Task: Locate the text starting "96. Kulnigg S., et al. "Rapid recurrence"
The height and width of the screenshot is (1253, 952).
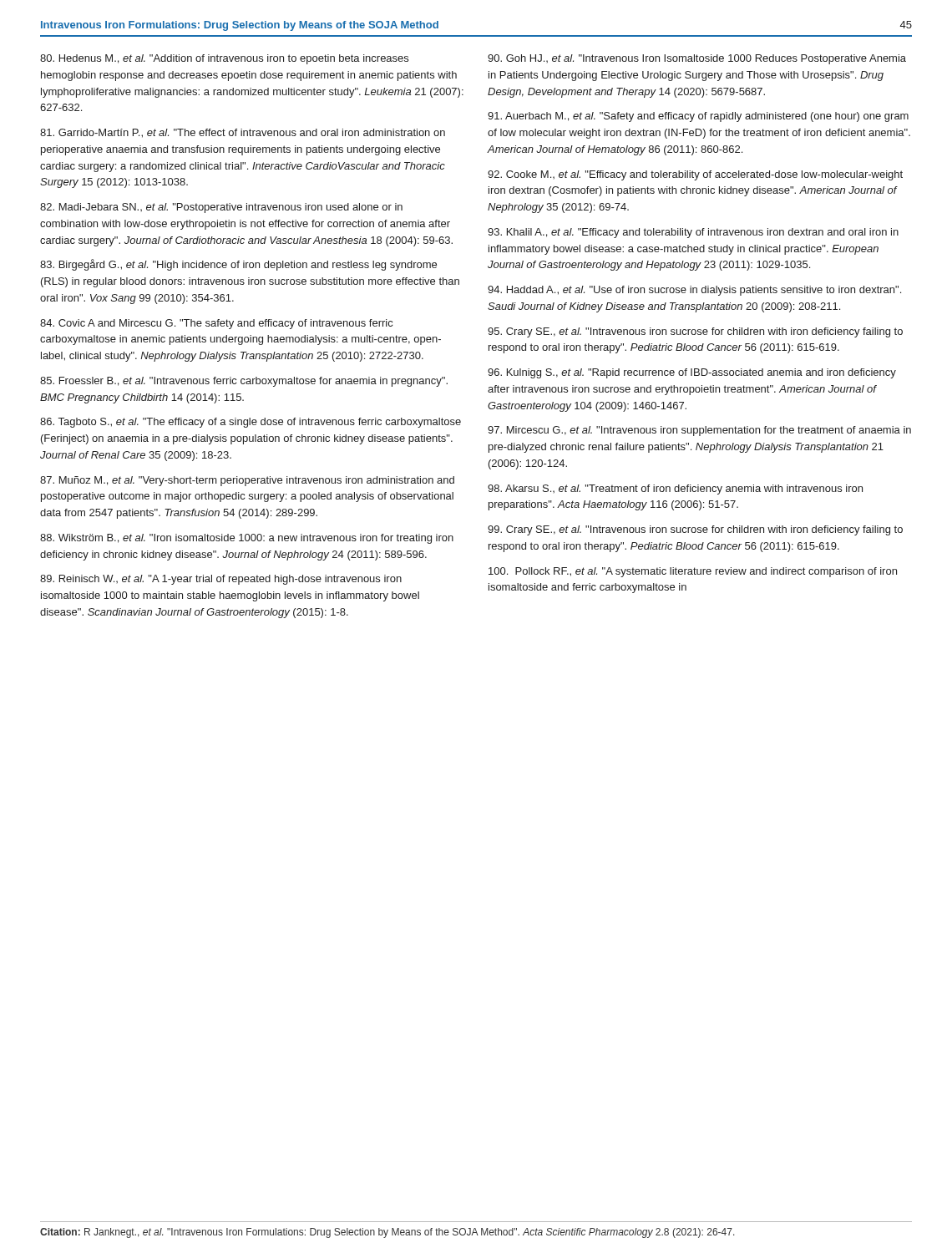Action: (x=692, y=389)
